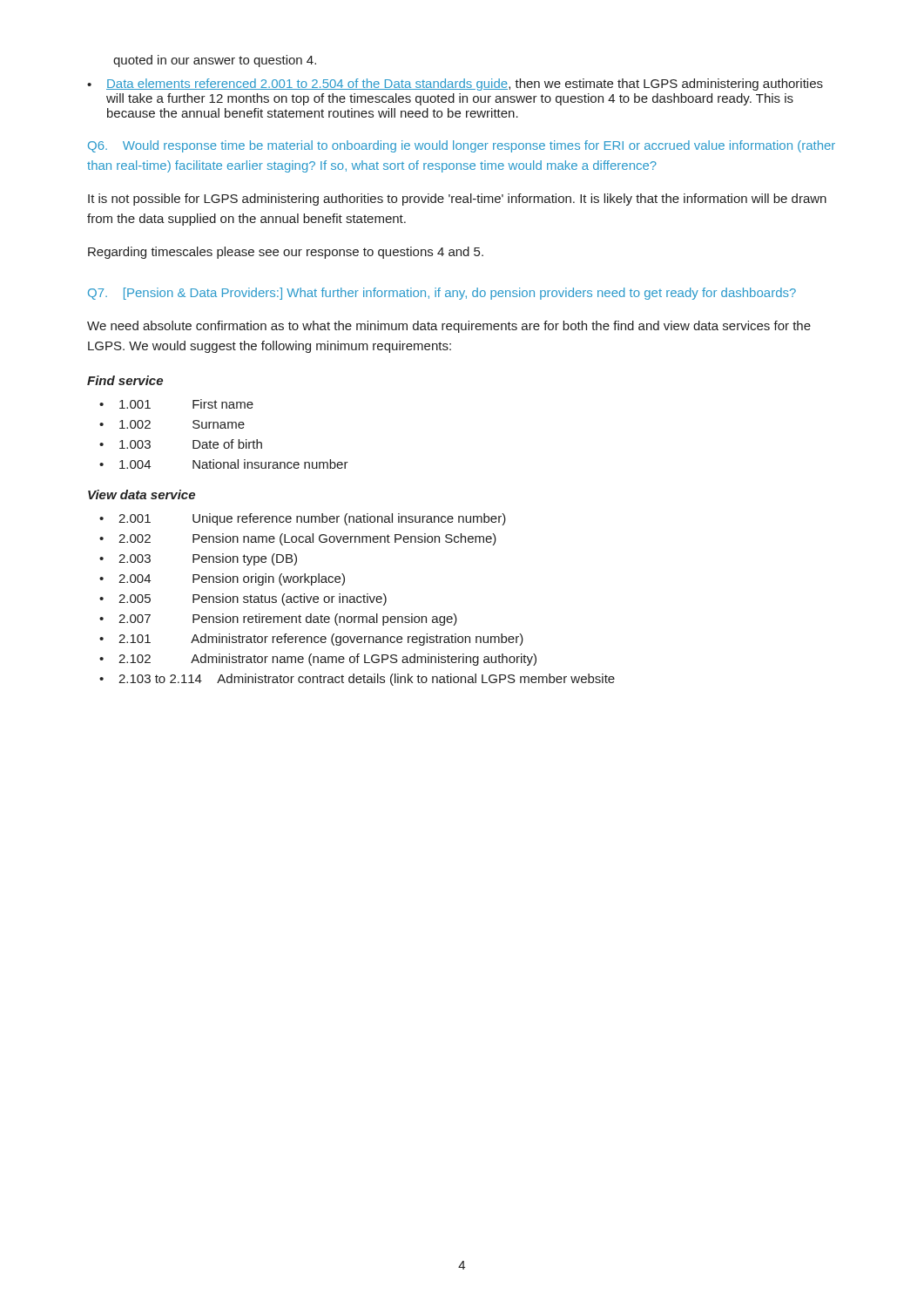924x1307 pixels.
Task: Click on the element starting "• 2.102 Administrator name (name of"
Action: point(318,658)
